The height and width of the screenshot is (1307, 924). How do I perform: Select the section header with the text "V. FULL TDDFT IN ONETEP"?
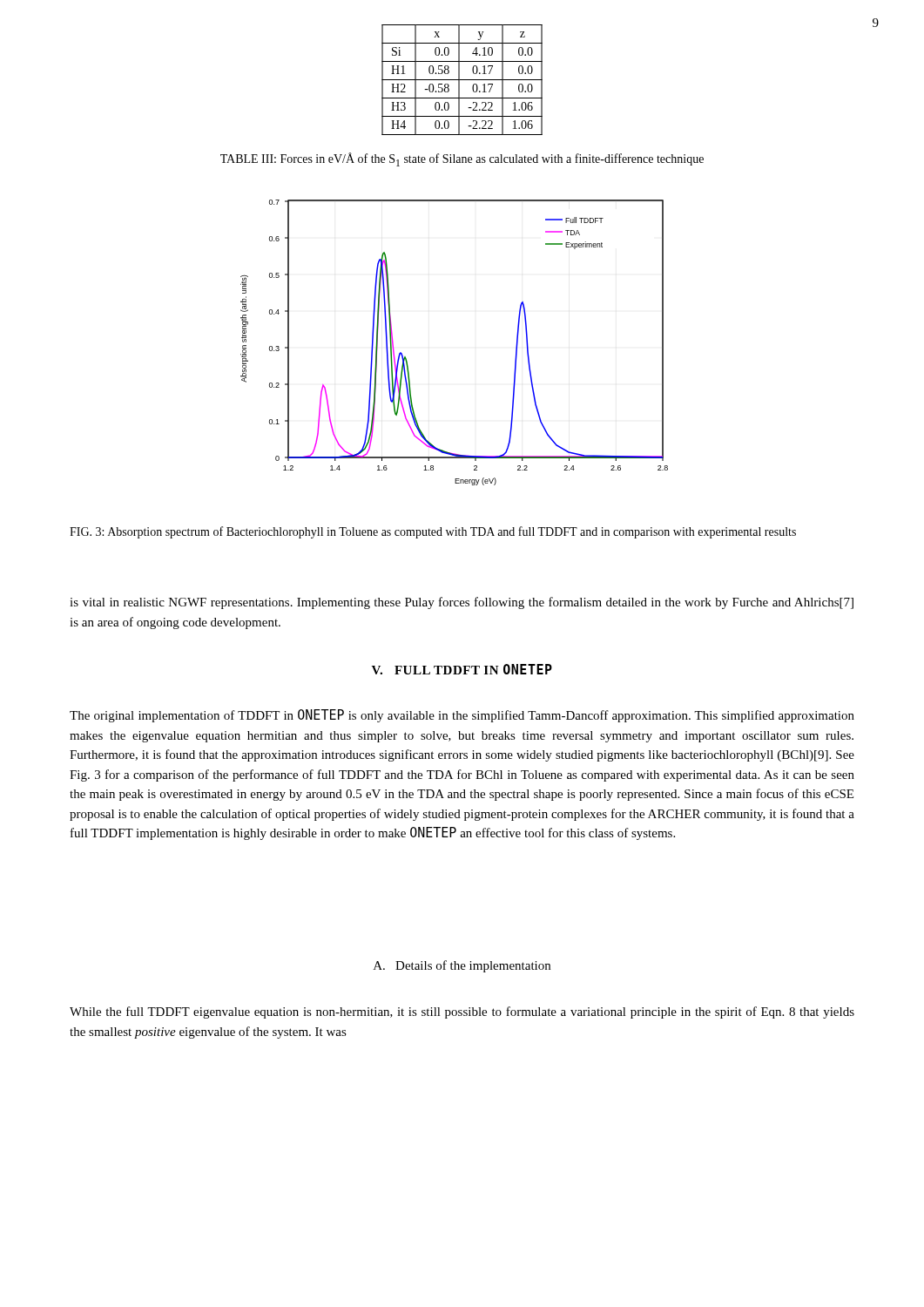click(462, 670)
